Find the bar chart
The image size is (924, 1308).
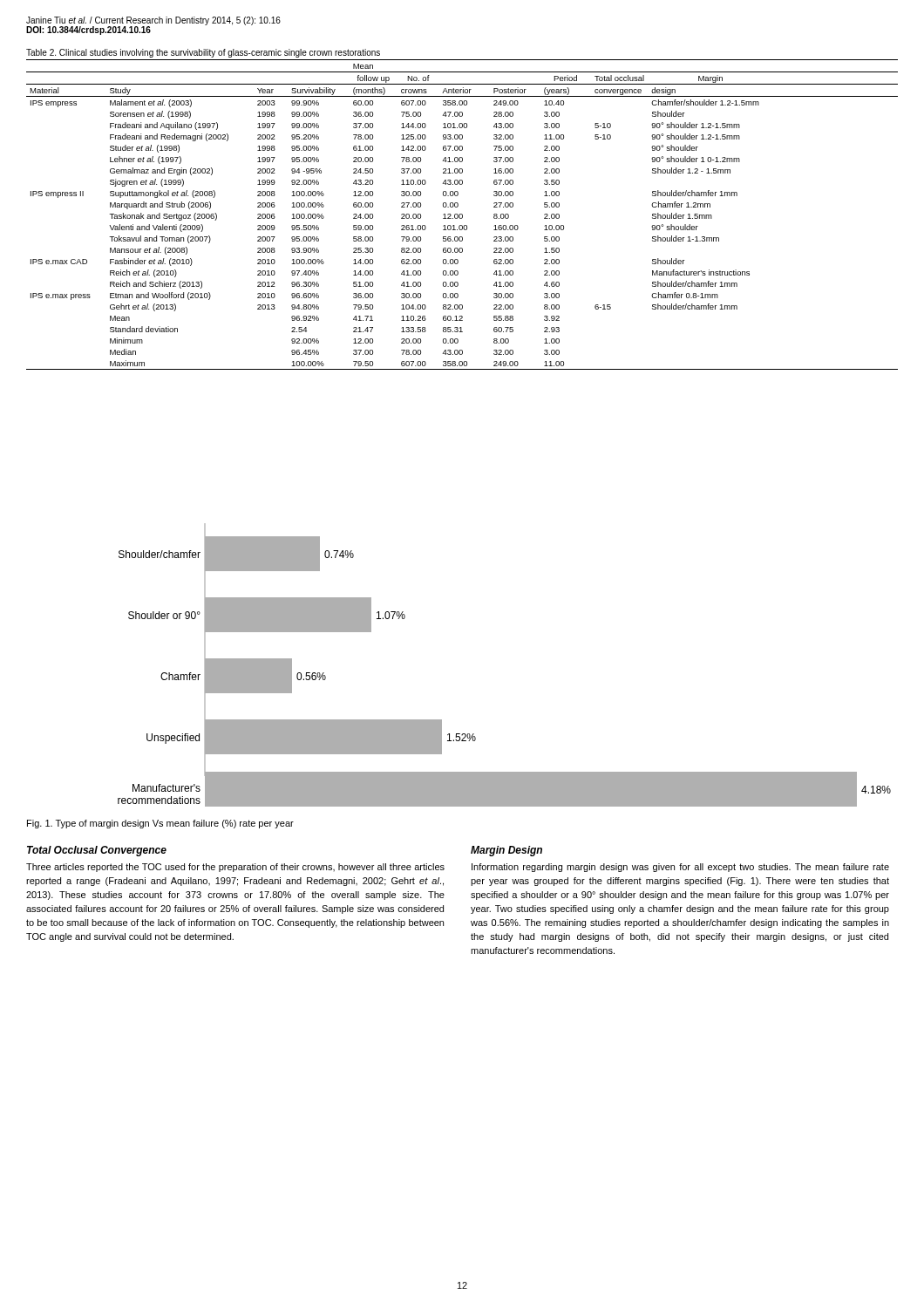point(462,663)
